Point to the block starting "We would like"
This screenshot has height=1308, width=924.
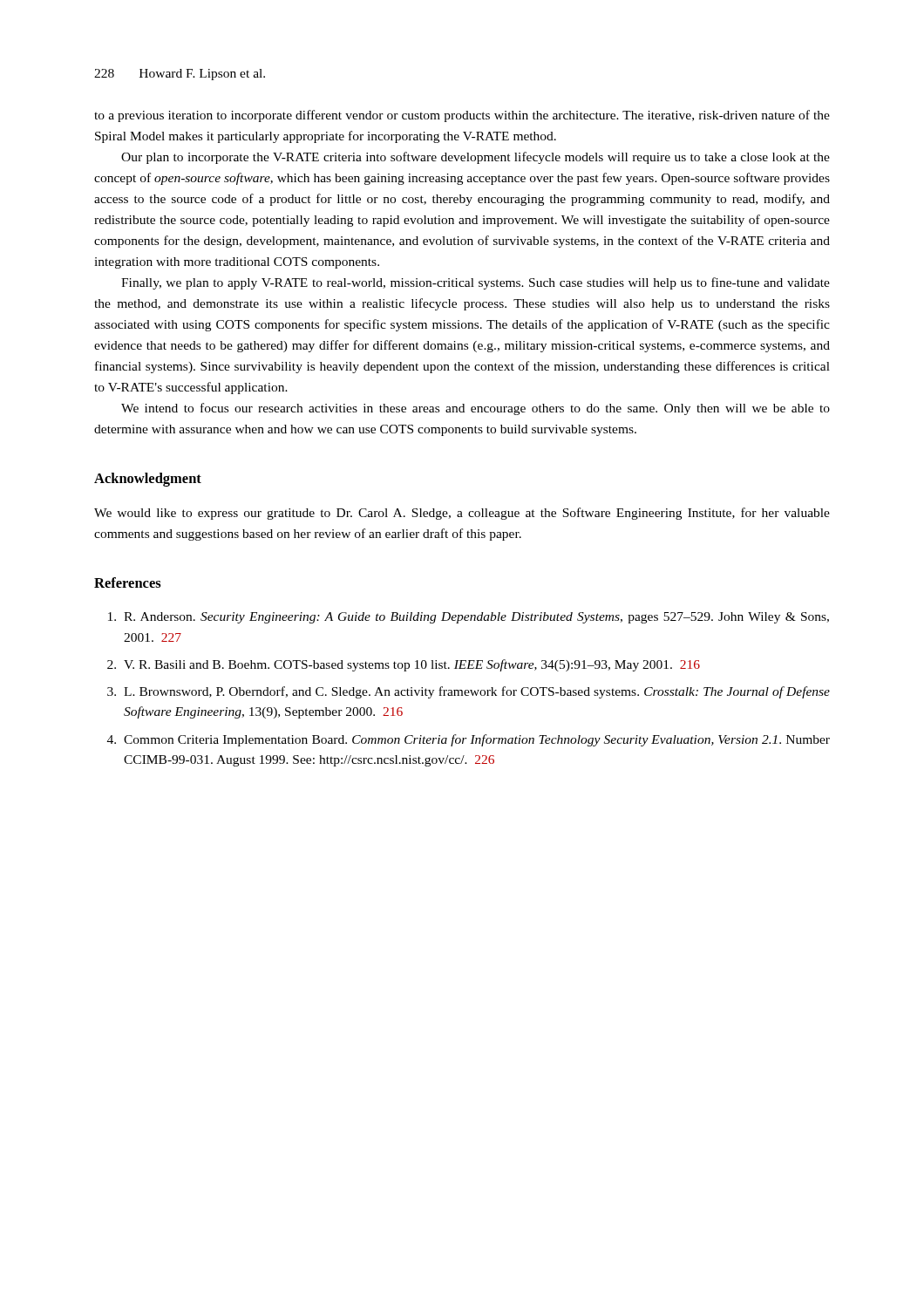point(462,523)
